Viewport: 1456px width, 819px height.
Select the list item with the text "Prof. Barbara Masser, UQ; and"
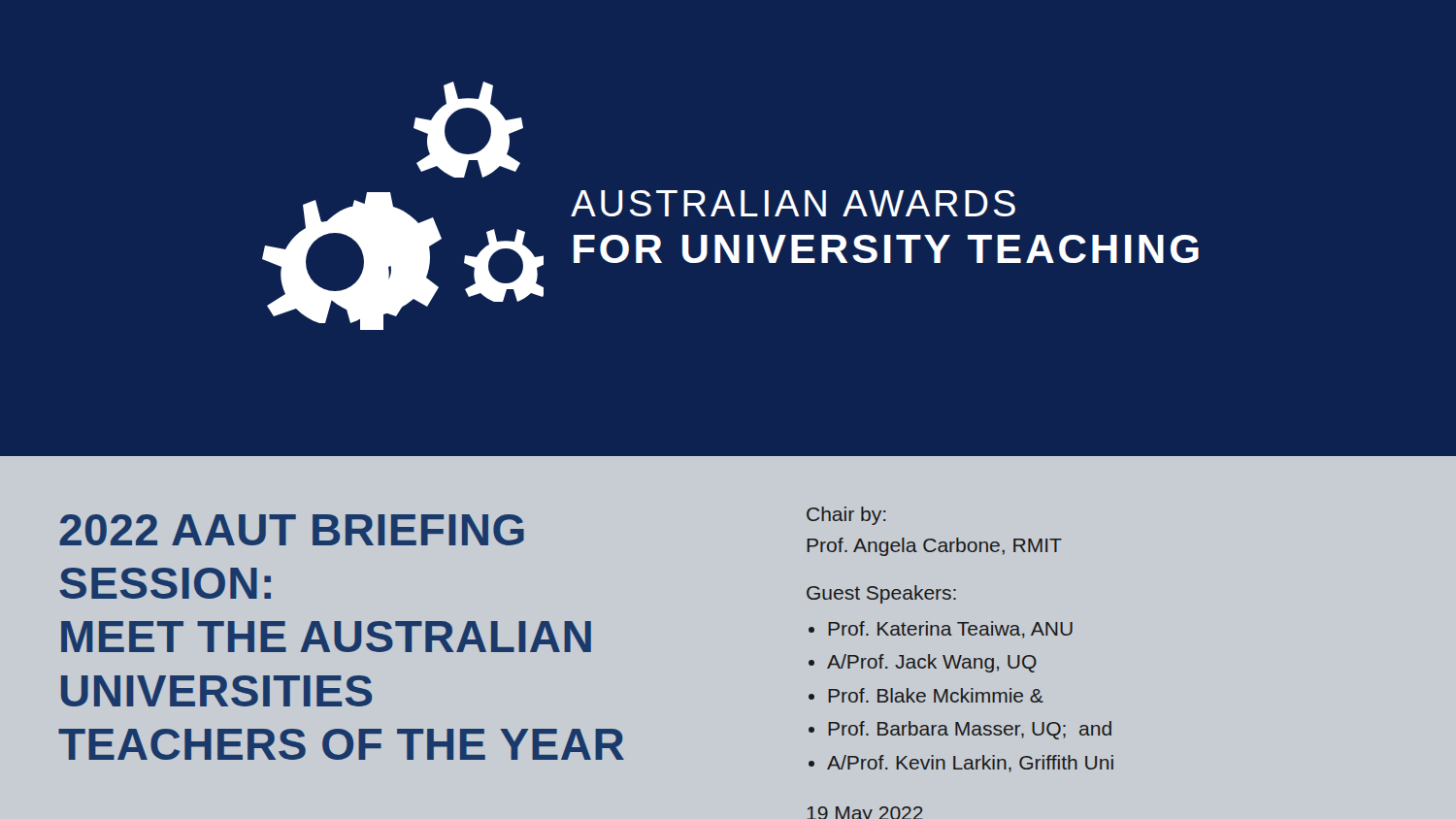point(970,728)
